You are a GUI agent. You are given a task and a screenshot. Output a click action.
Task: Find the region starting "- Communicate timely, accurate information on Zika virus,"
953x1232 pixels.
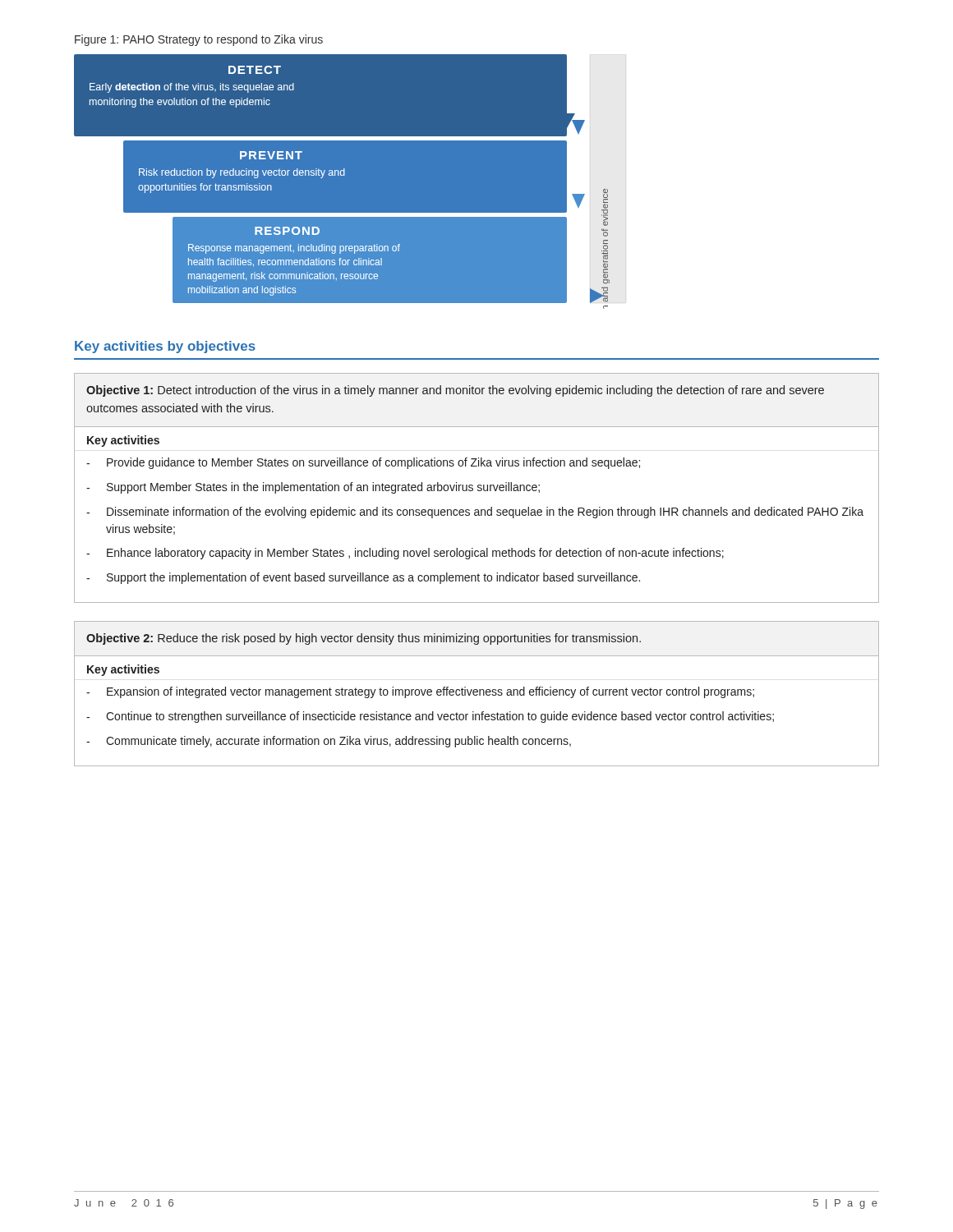476,742
